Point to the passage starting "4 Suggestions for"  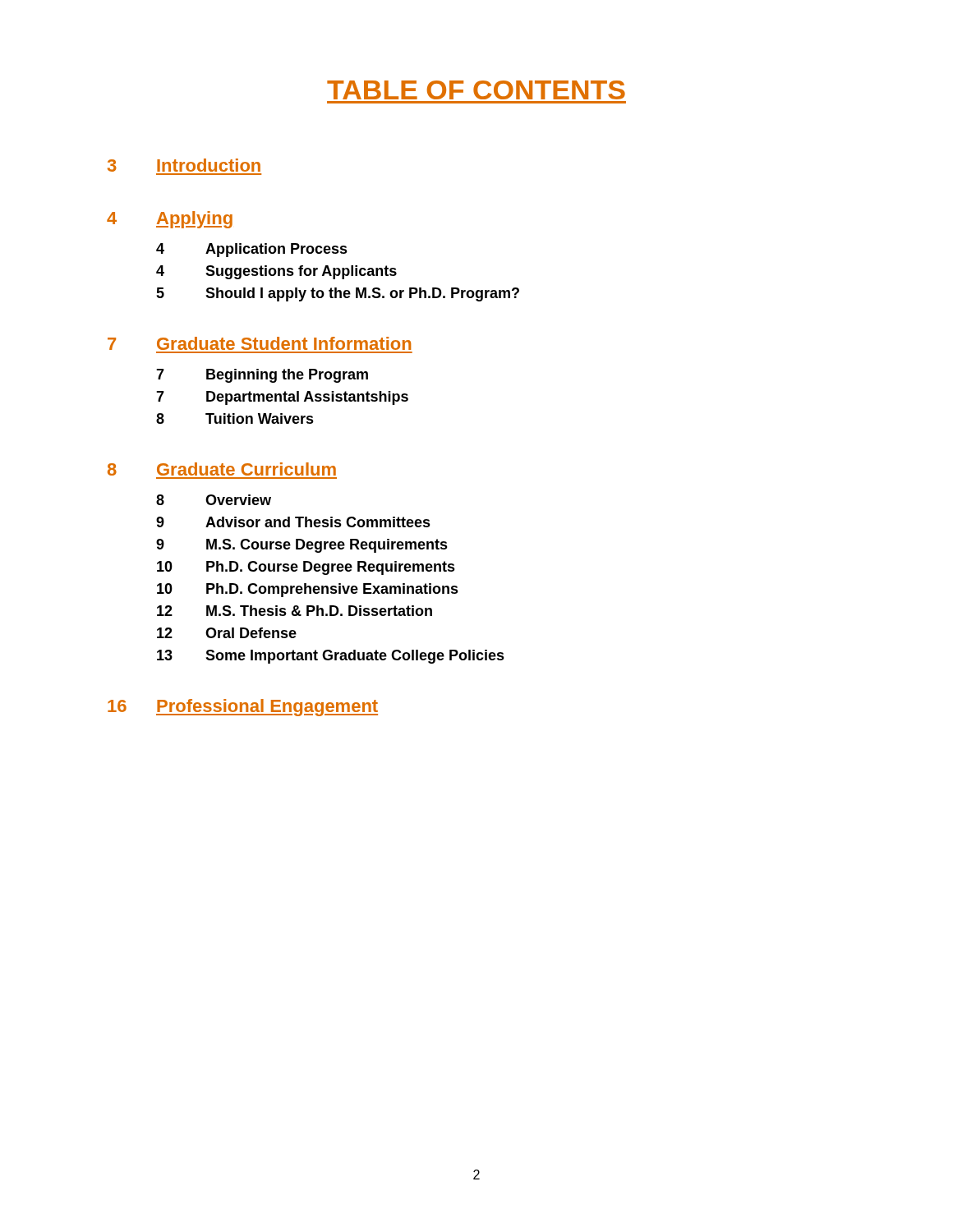click(x=277, y=271)
